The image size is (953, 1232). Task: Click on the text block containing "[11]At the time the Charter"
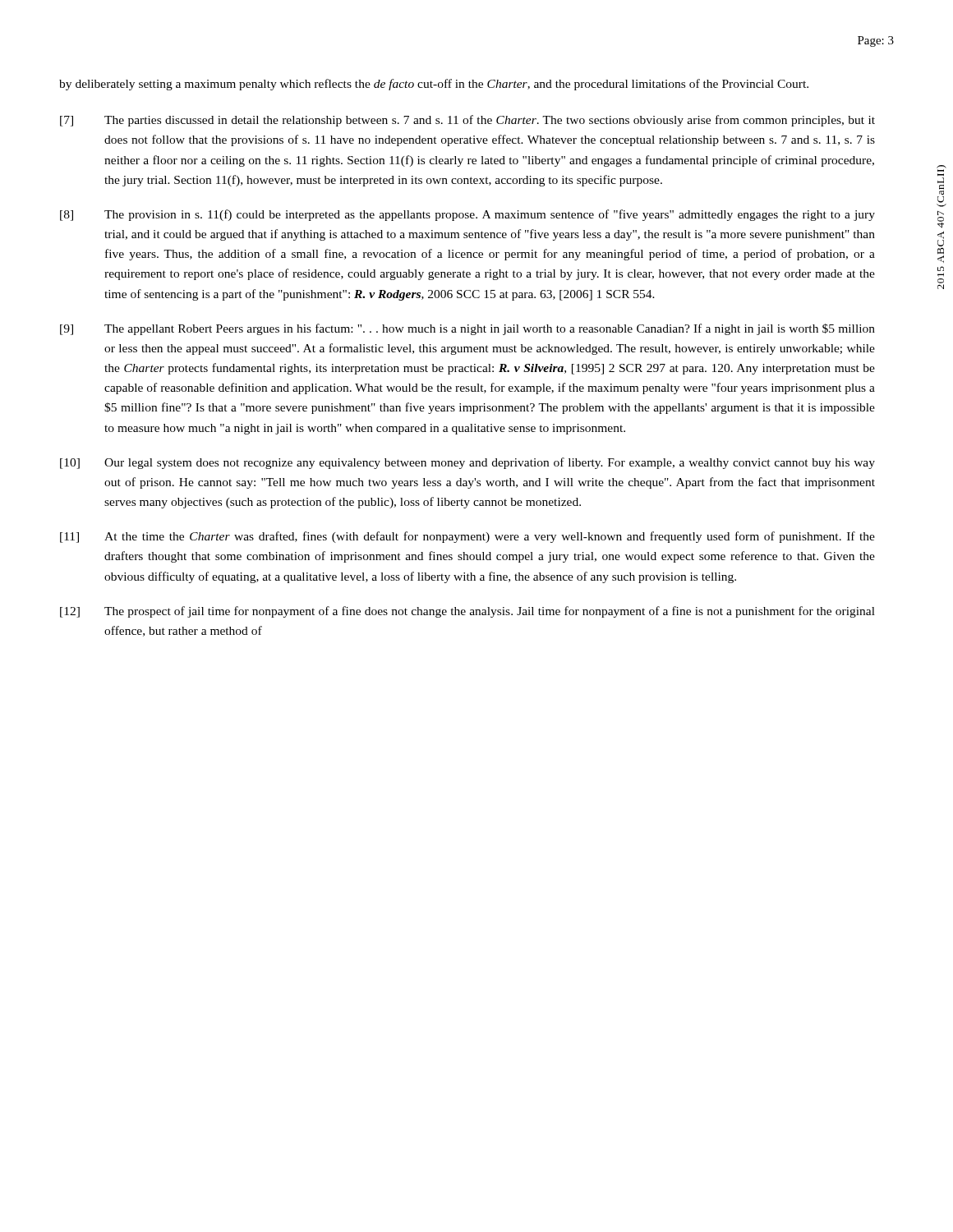coord(467,556)
